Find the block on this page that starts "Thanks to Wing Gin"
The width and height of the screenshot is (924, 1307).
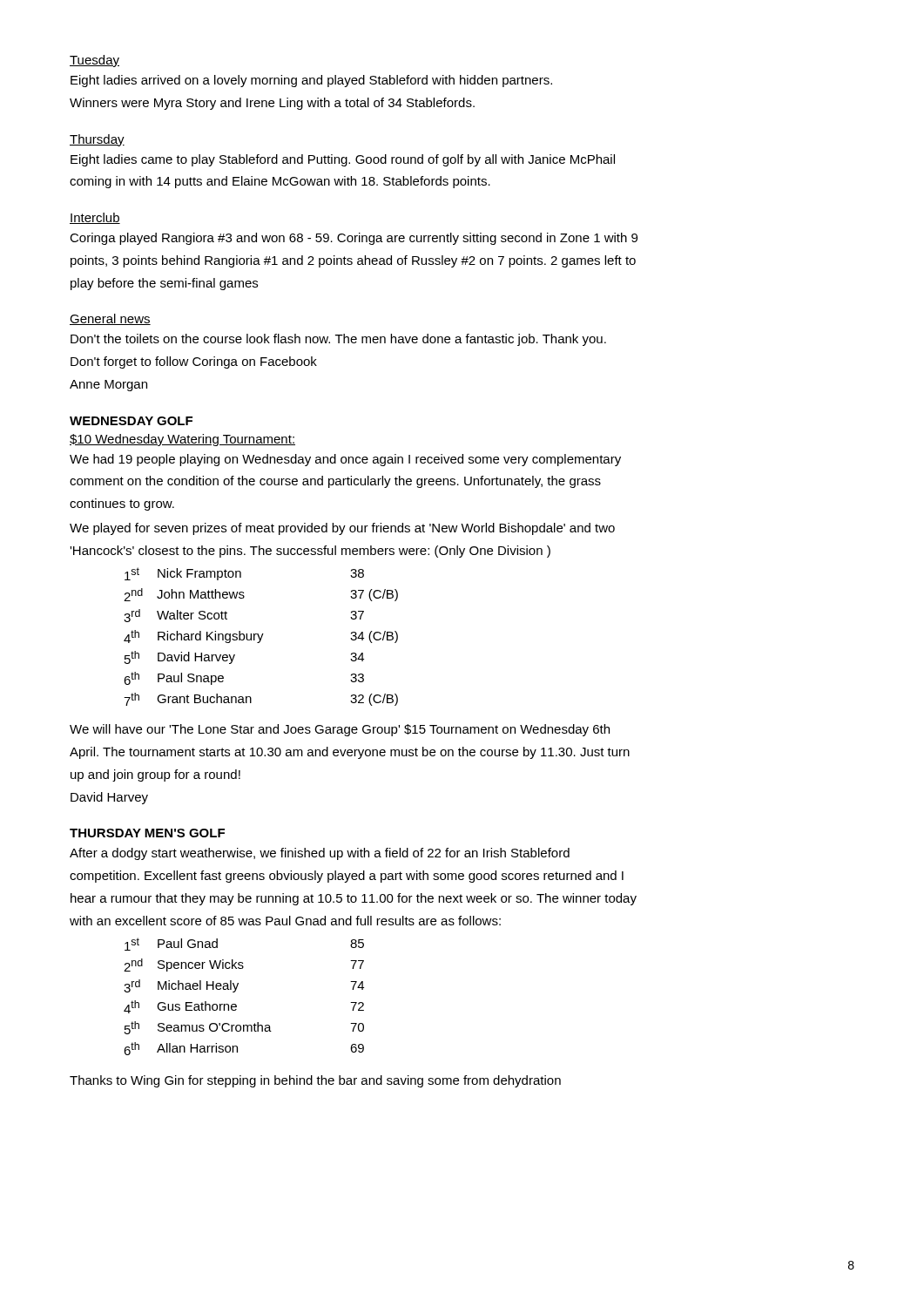pyautogui.click(x=462, y=1081)
